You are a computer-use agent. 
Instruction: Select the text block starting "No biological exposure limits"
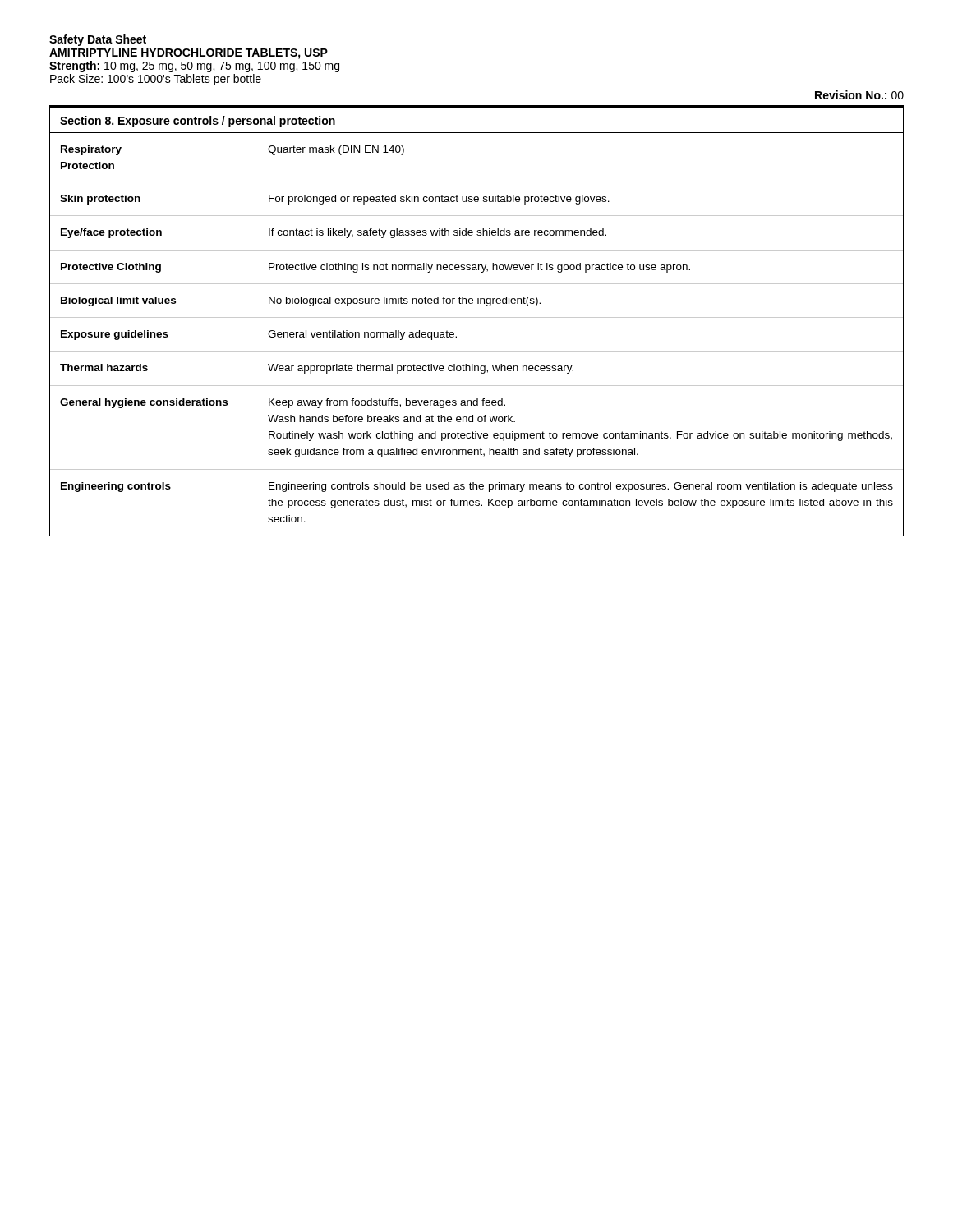tap(405, 300)
